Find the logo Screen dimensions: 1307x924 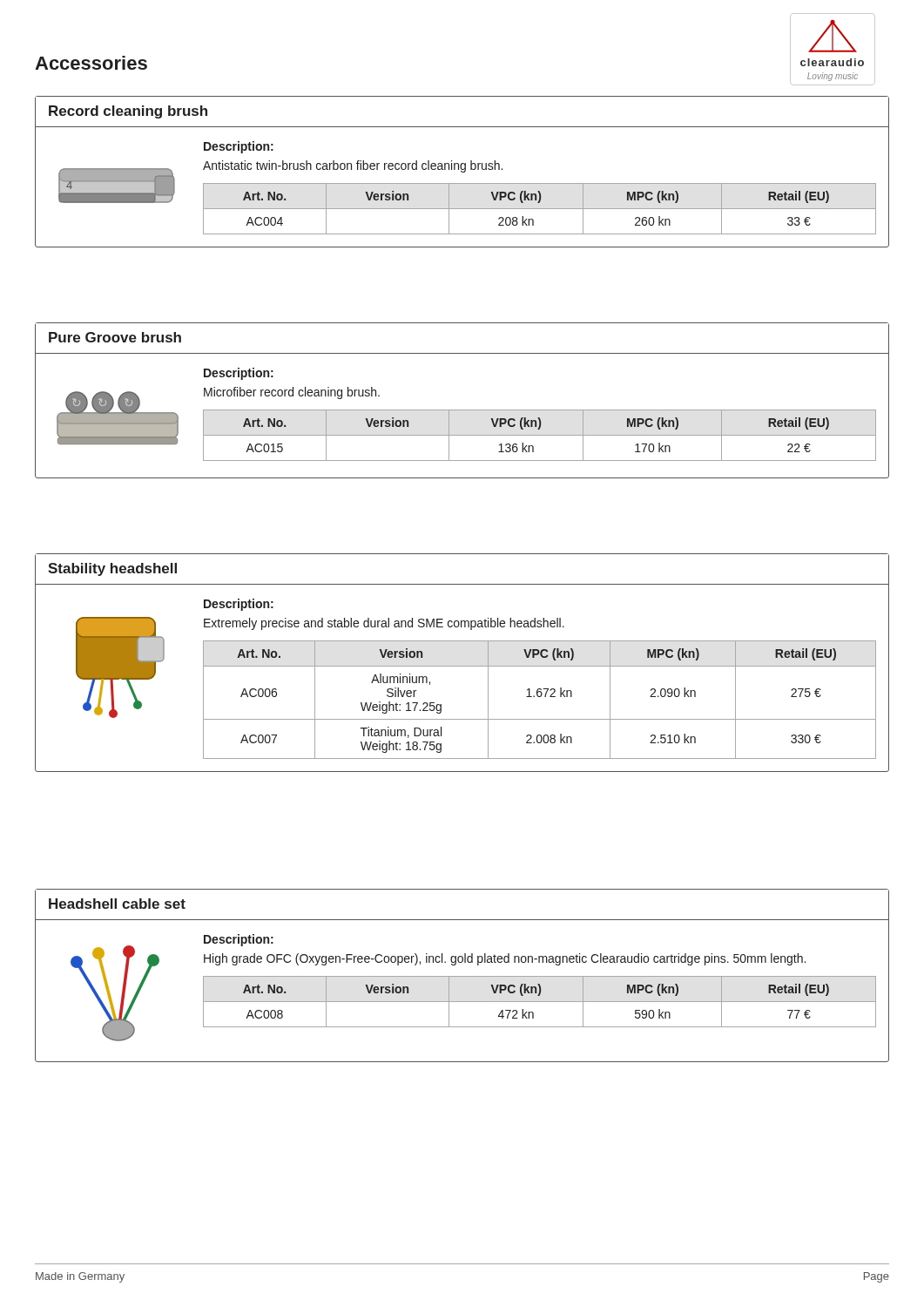[x=833, y=49]
